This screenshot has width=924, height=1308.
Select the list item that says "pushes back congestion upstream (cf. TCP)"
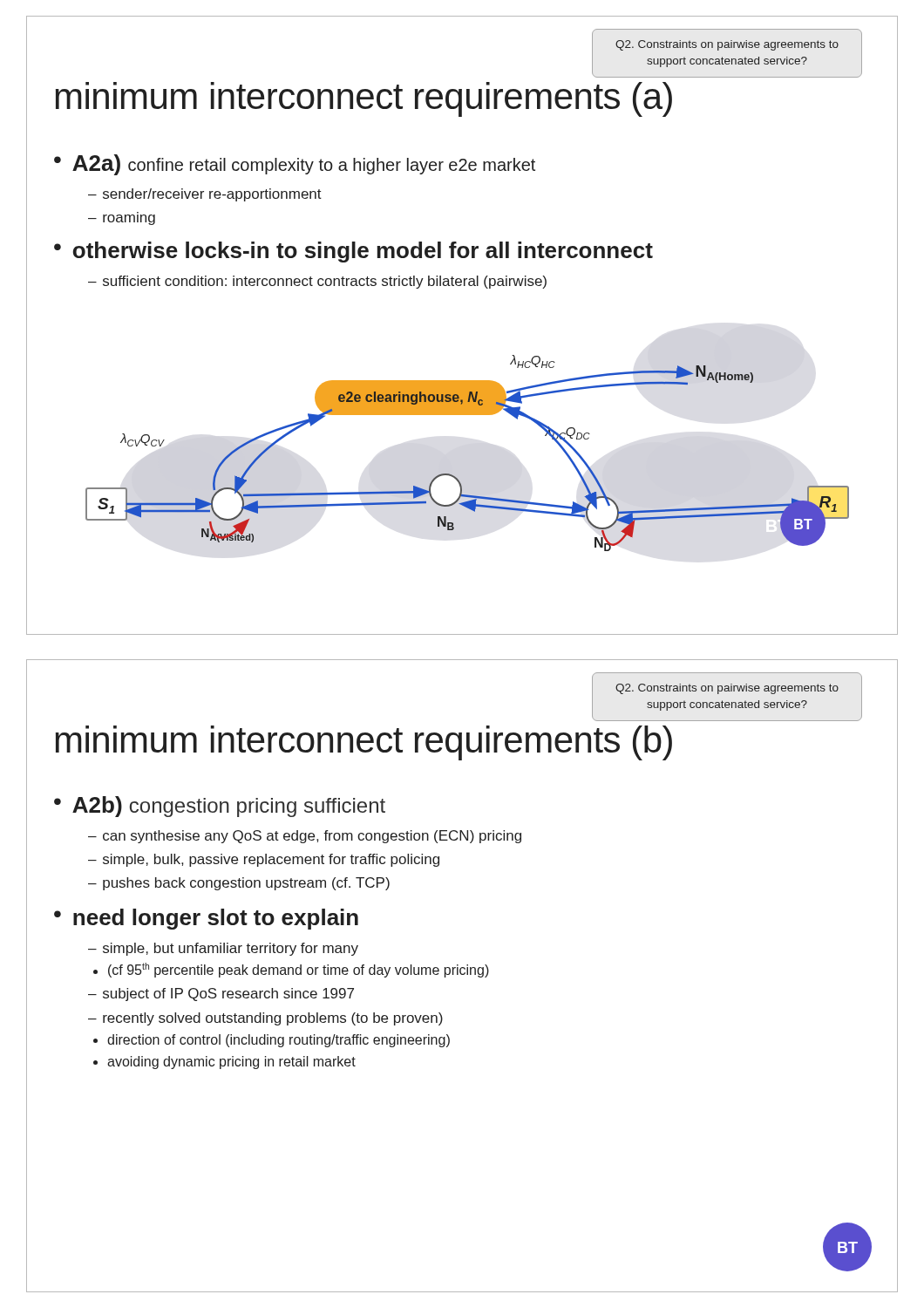click(x=246, y=883)
